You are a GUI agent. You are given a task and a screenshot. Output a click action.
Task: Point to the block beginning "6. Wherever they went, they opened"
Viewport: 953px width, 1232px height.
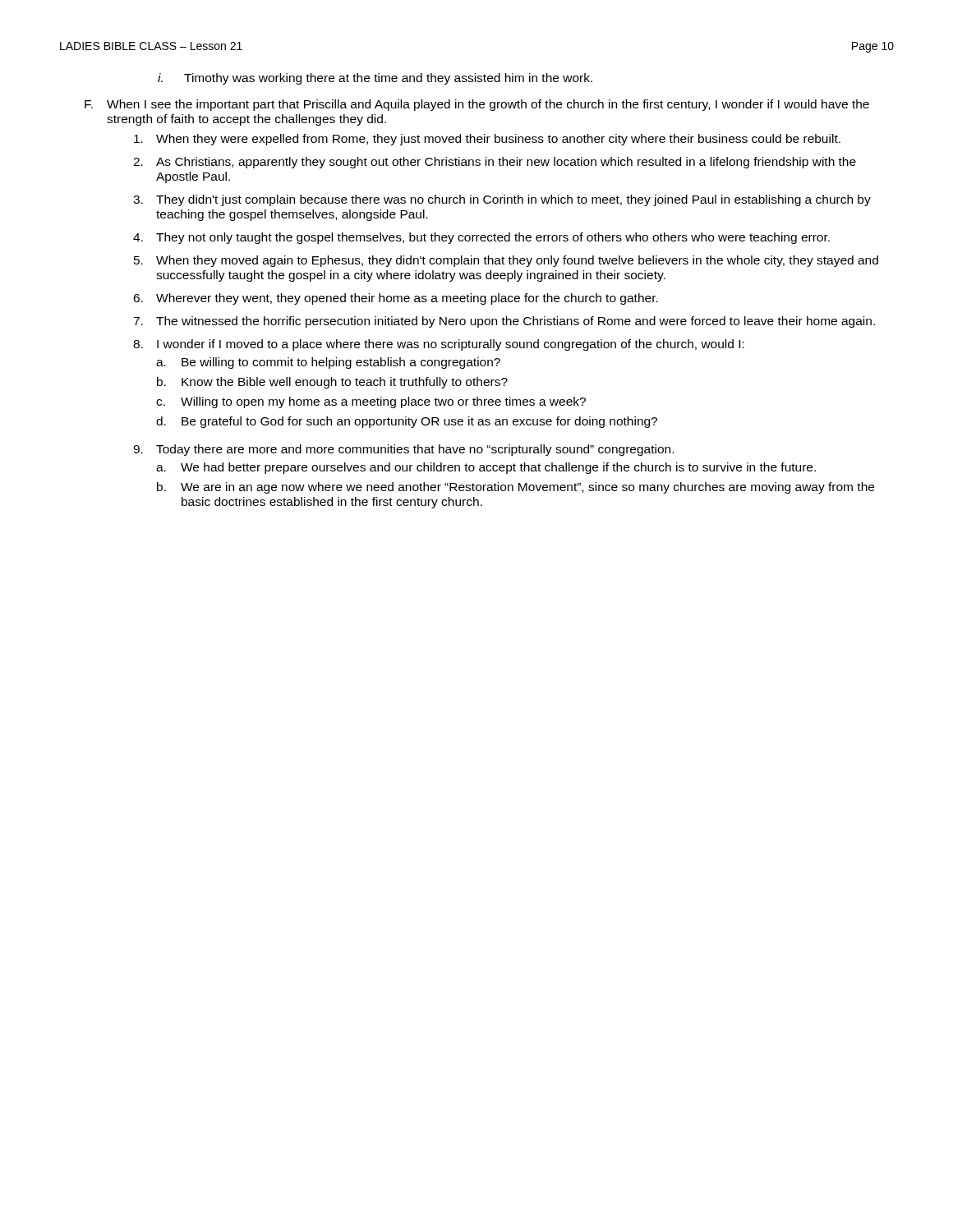513,298
